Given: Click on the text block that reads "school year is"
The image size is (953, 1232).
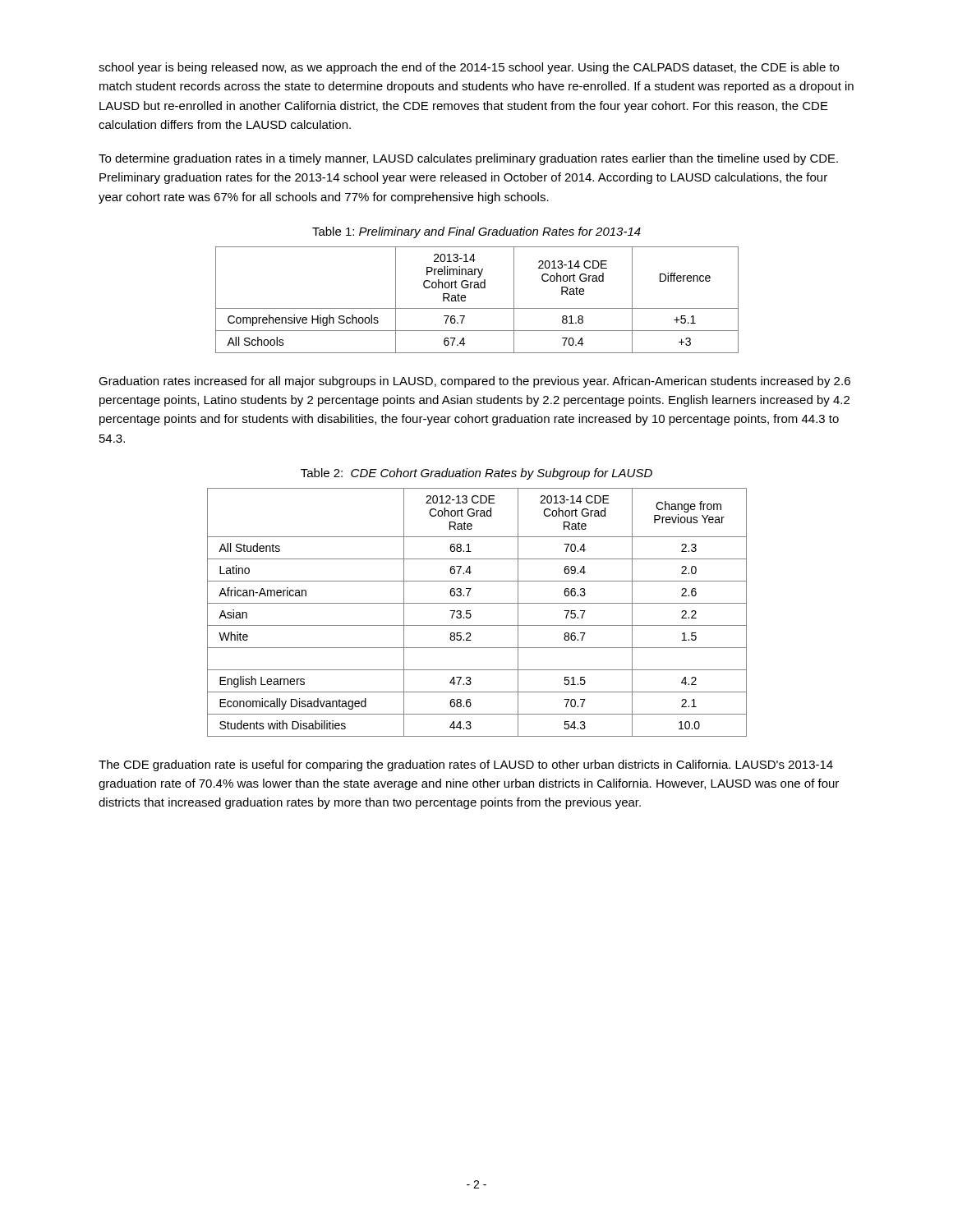Looking at the screenshot, I should tap(476, 96).
